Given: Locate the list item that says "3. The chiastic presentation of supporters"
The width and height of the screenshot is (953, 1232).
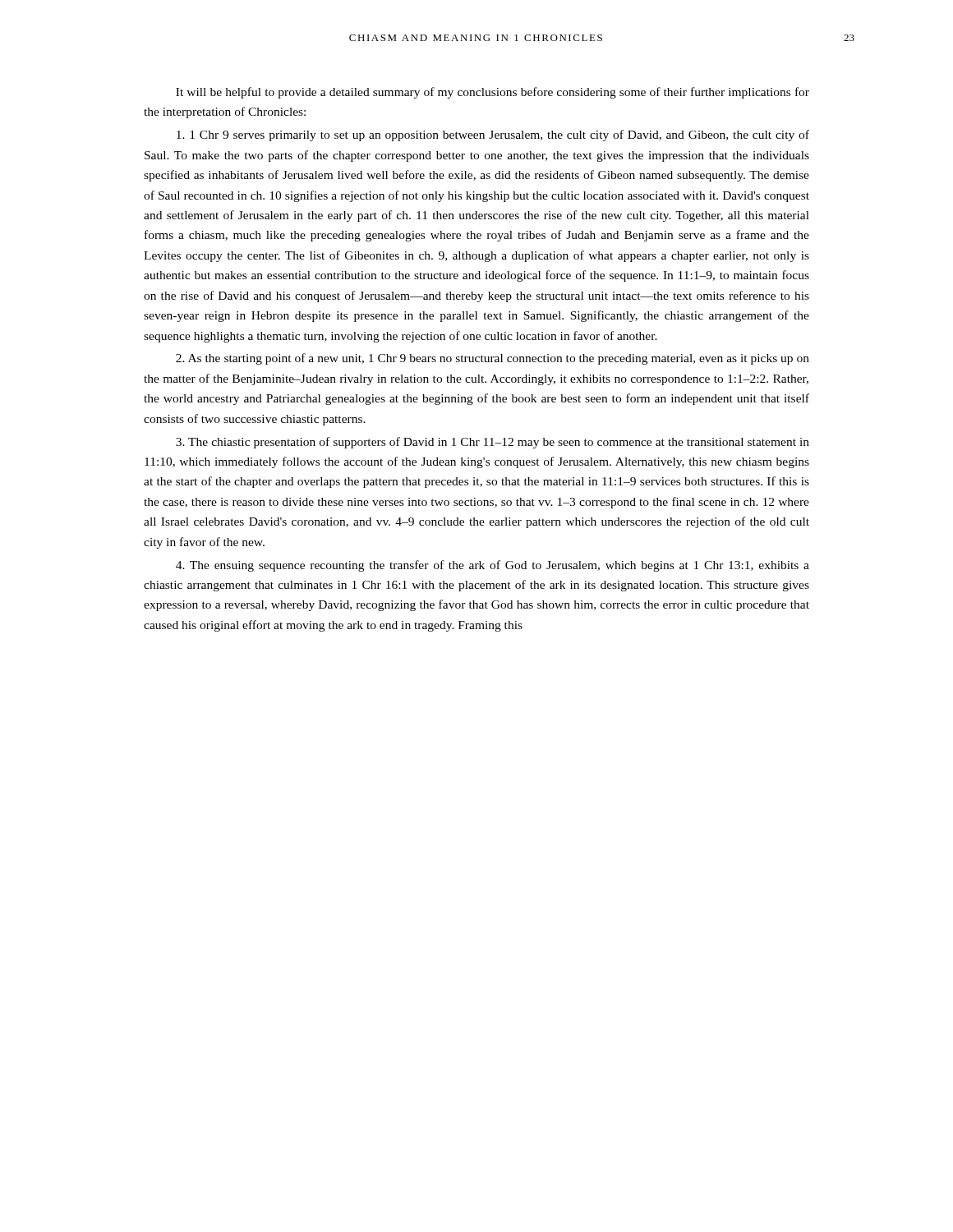Looking at the screenshot, I should (x=476, y=492).
